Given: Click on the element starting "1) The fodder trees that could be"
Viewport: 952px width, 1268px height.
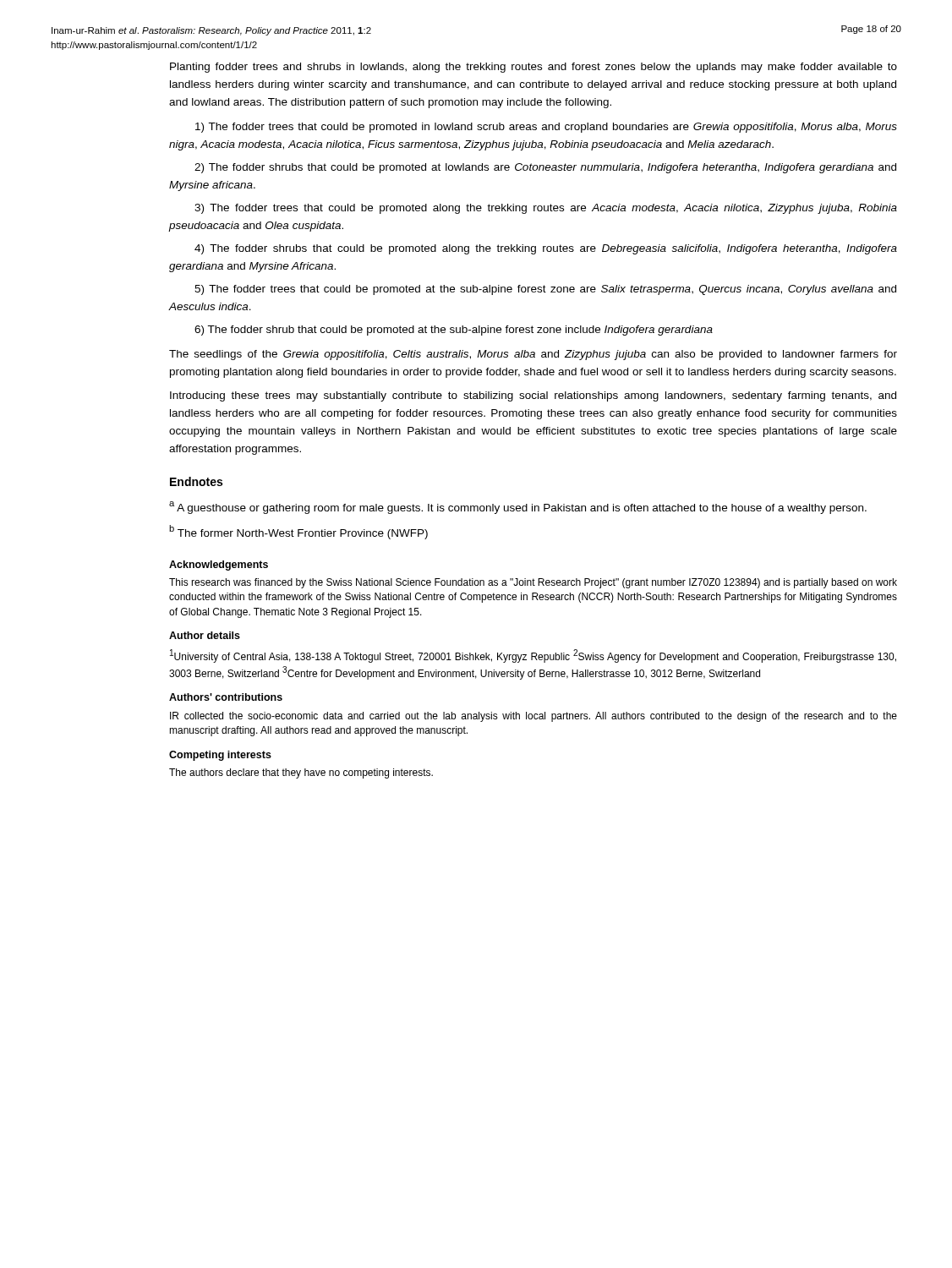Looking at the screenshot, I should pos(533,135).
